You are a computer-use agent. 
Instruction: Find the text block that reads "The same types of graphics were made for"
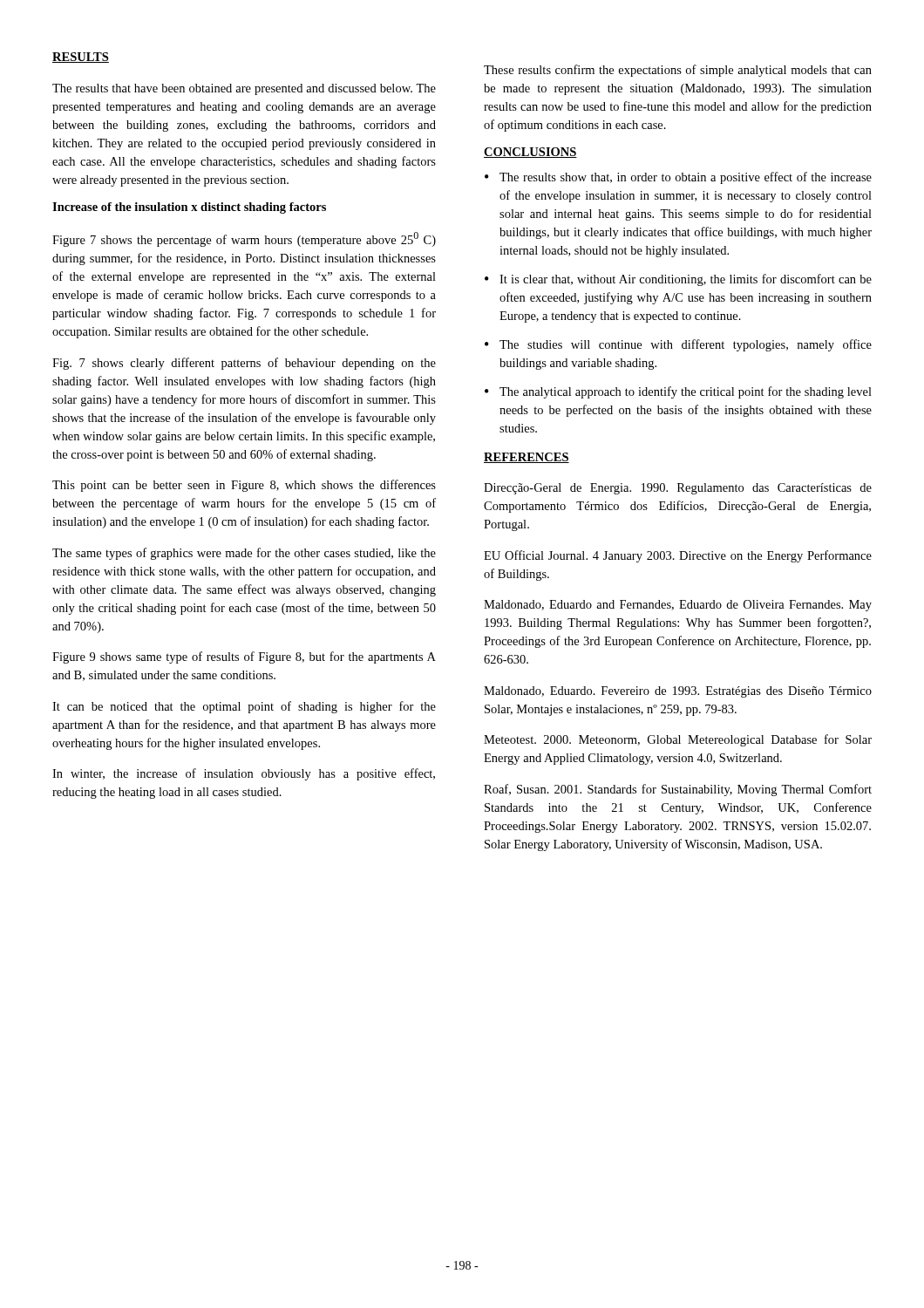(x=244, y=590)
